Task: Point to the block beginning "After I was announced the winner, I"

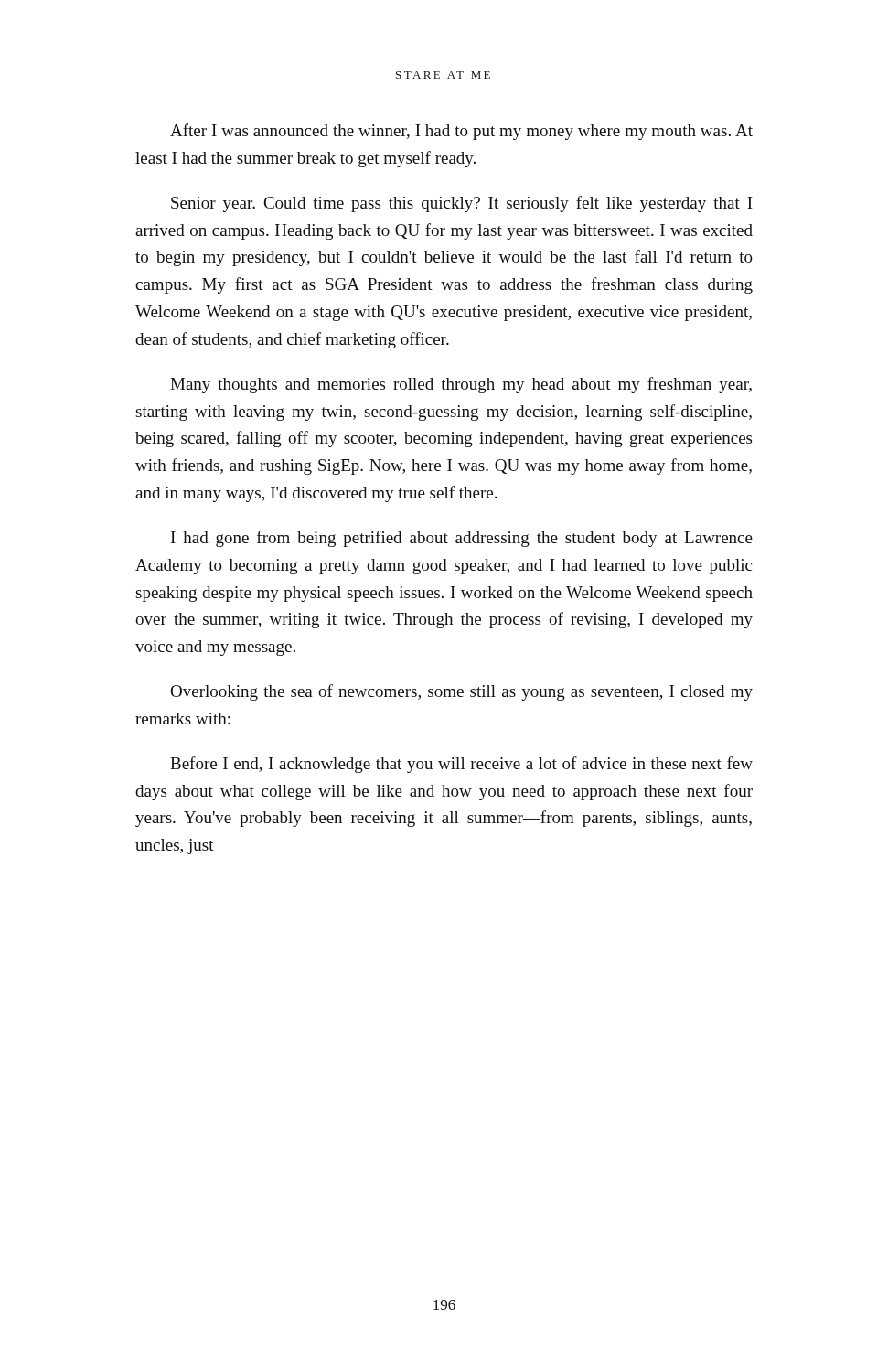Action: coord(444,488)
